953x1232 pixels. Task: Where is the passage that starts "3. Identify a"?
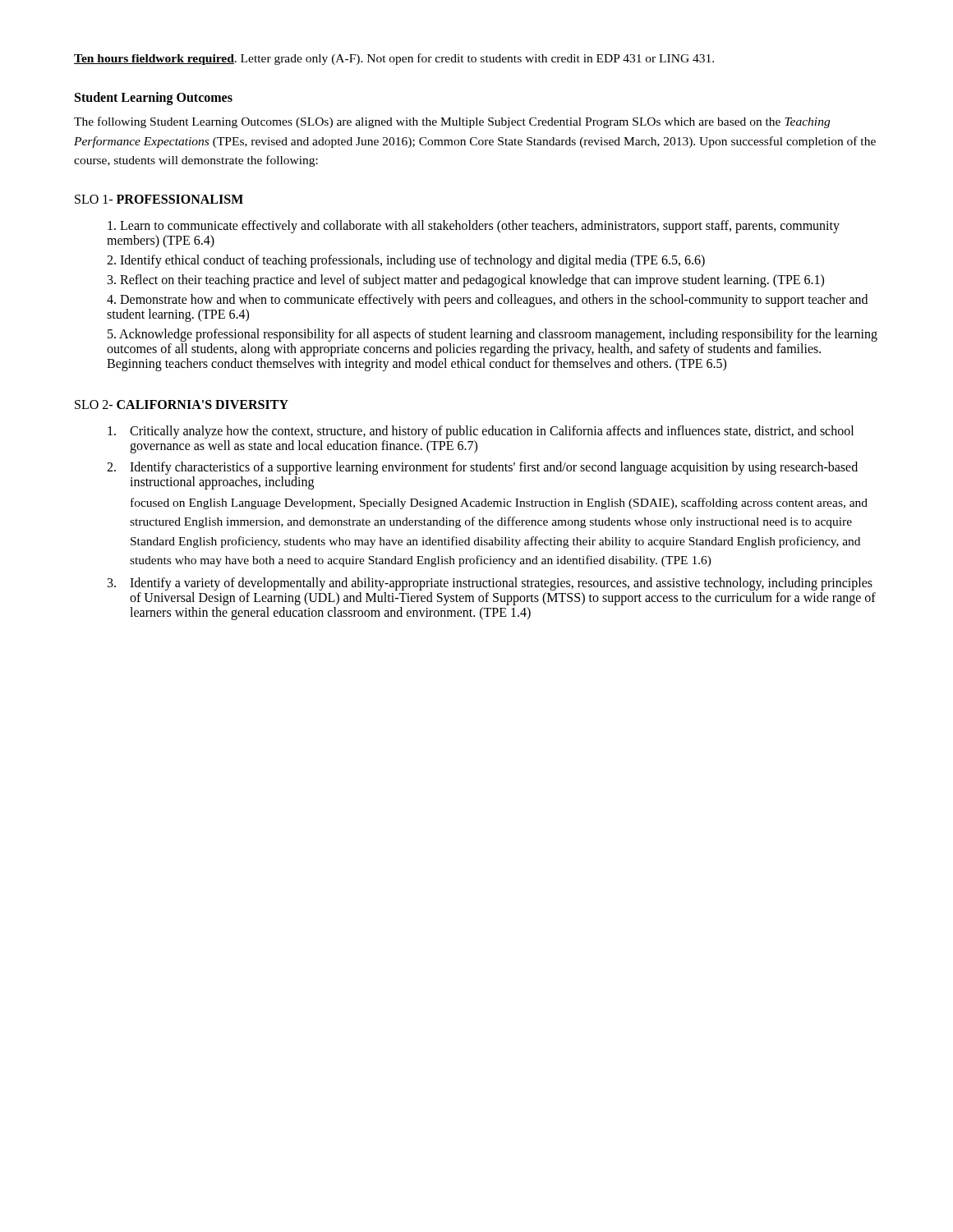click(493, 598)
